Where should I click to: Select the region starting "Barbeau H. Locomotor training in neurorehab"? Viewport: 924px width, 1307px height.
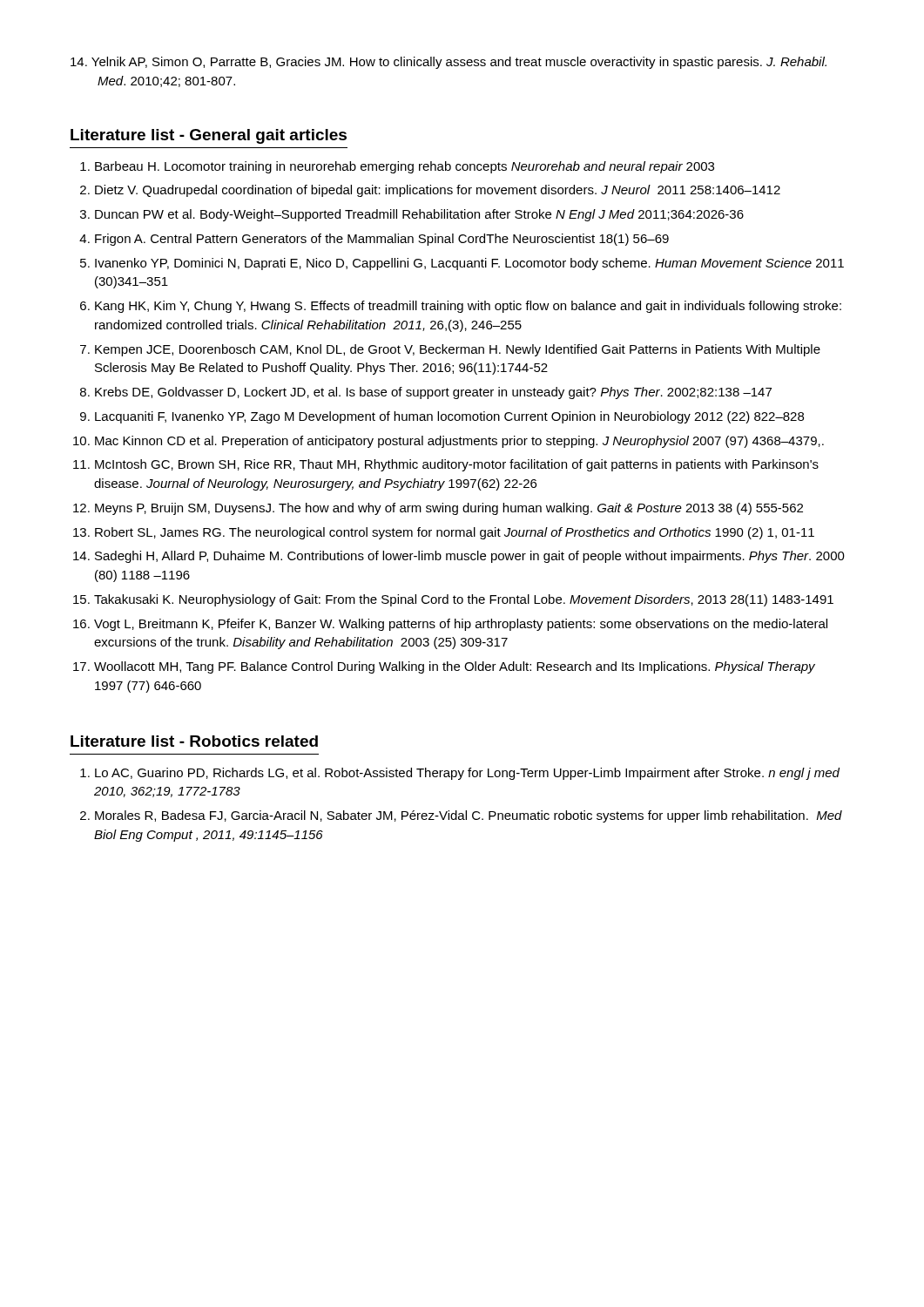405,166
